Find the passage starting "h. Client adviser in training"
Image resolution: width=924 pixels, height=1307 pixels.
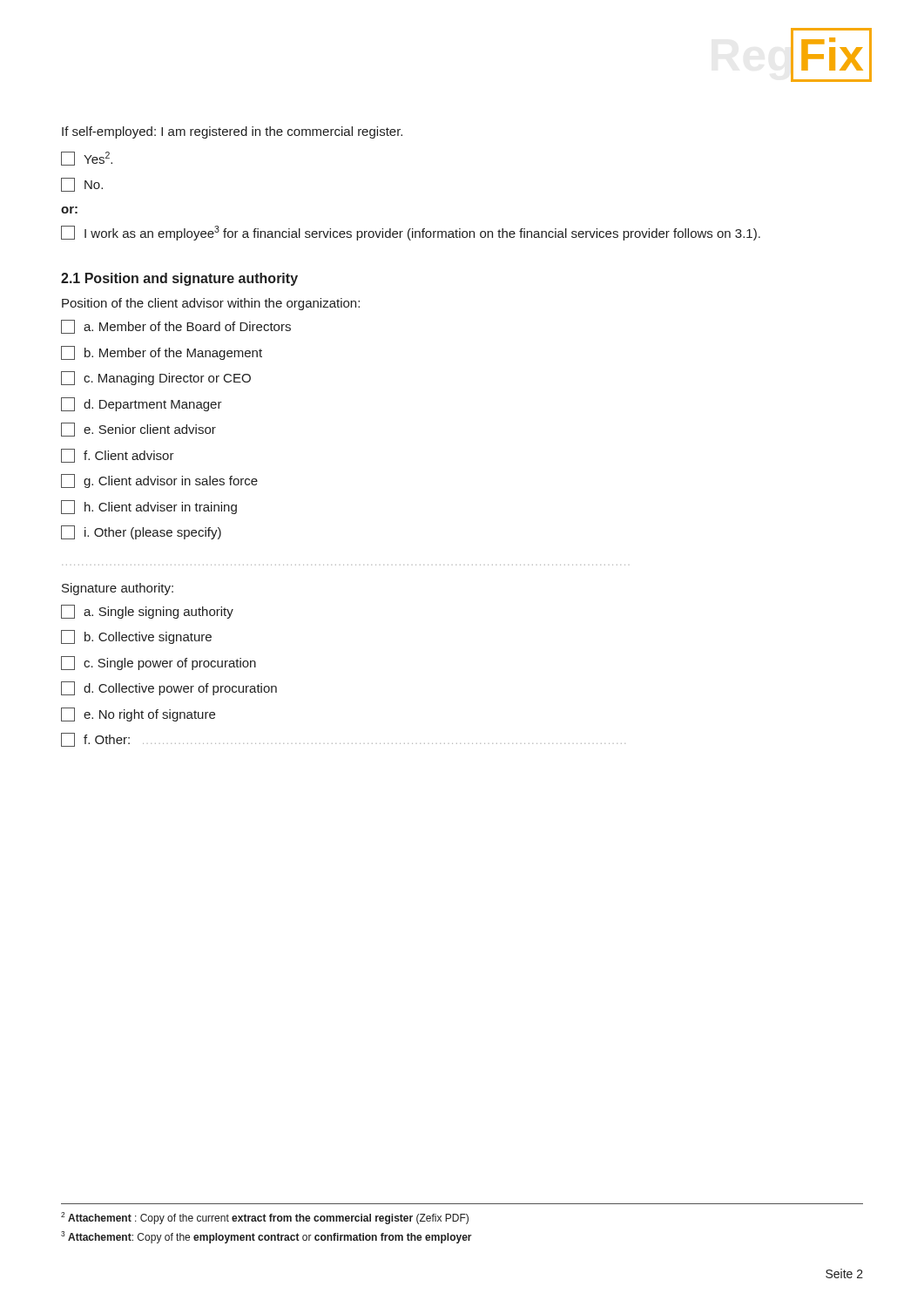149,507
